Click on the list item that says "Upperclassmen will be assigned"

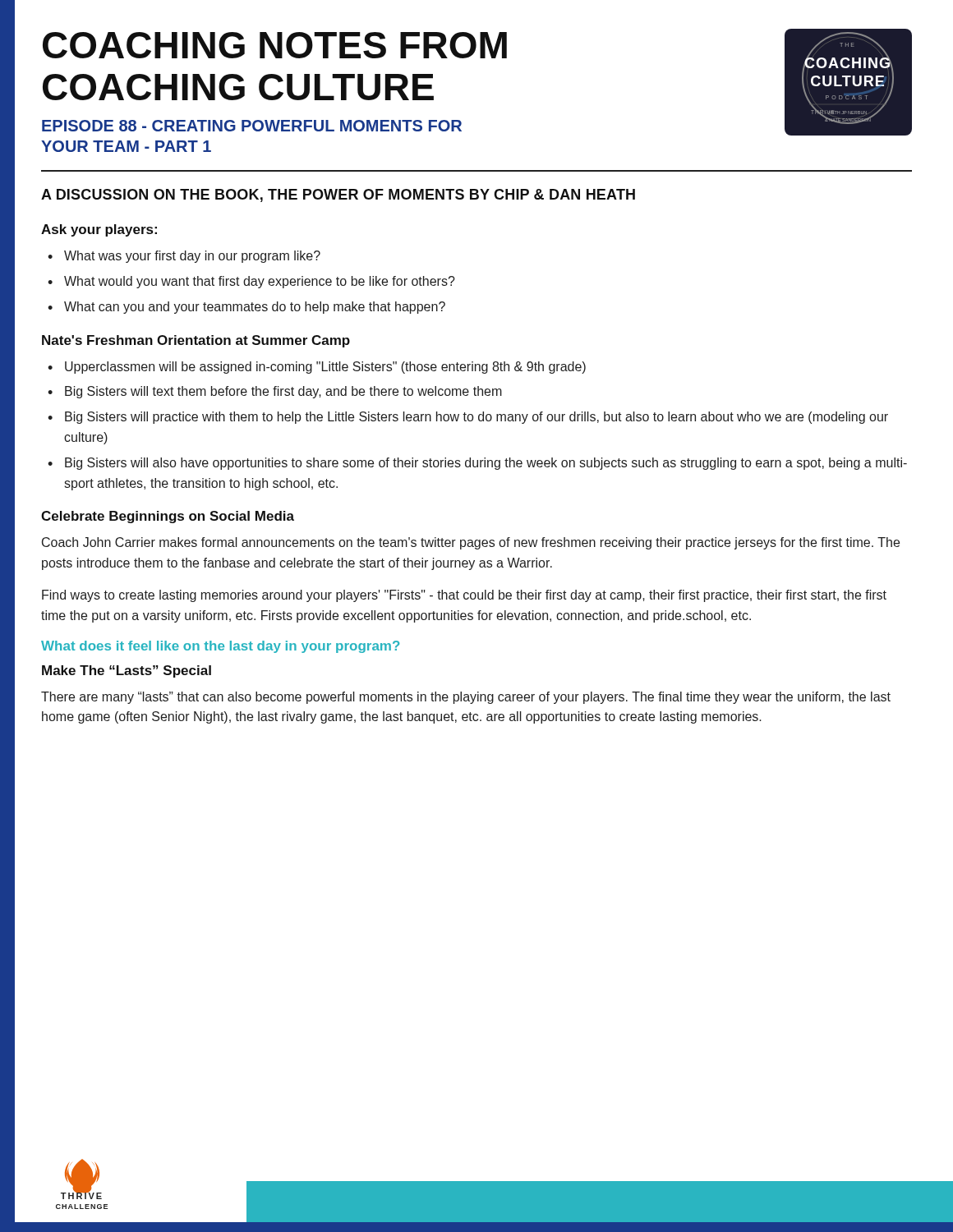click(x=325, y=366)
